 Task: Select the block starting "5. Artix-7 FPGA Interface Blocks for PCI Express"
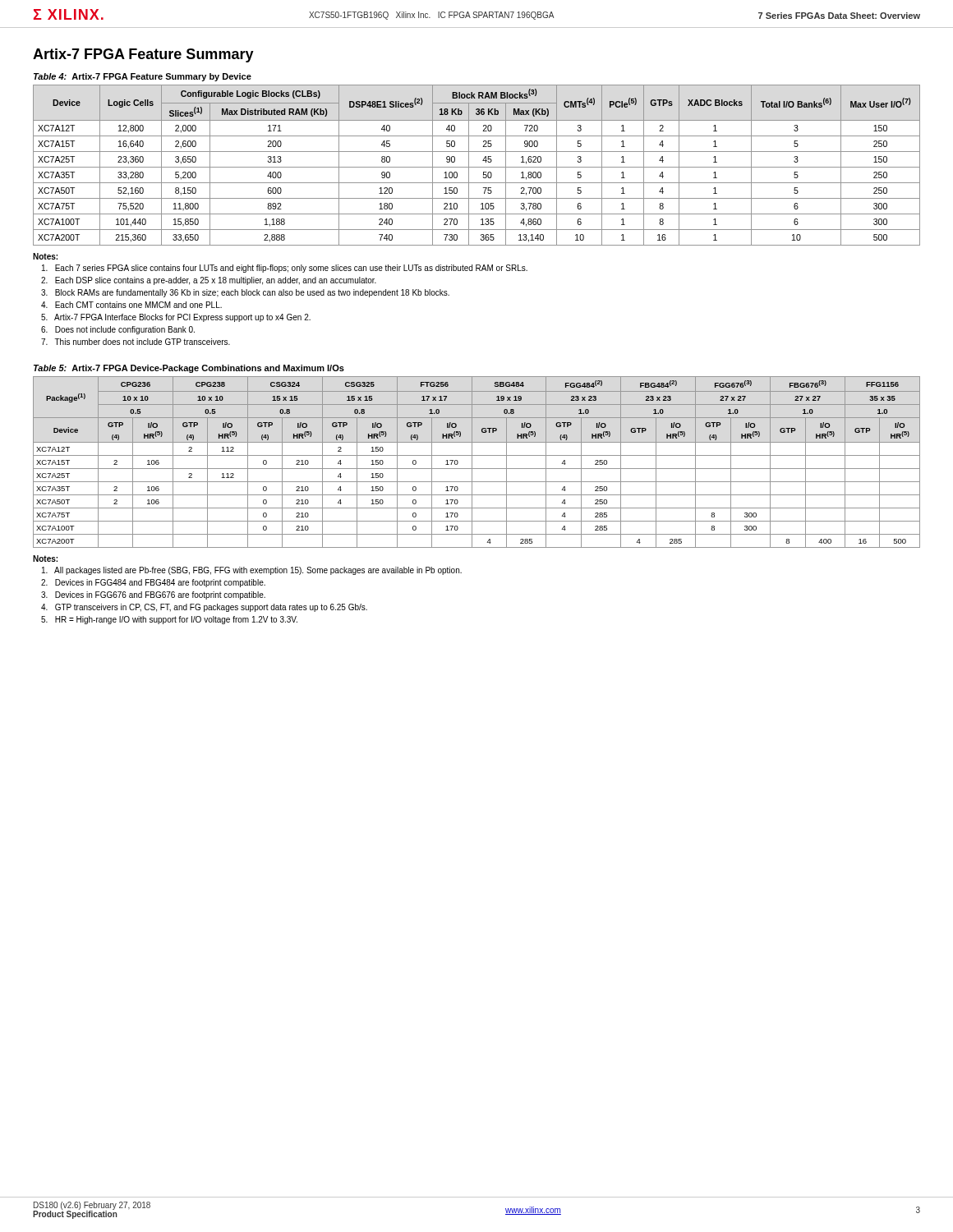pos(176,317)
